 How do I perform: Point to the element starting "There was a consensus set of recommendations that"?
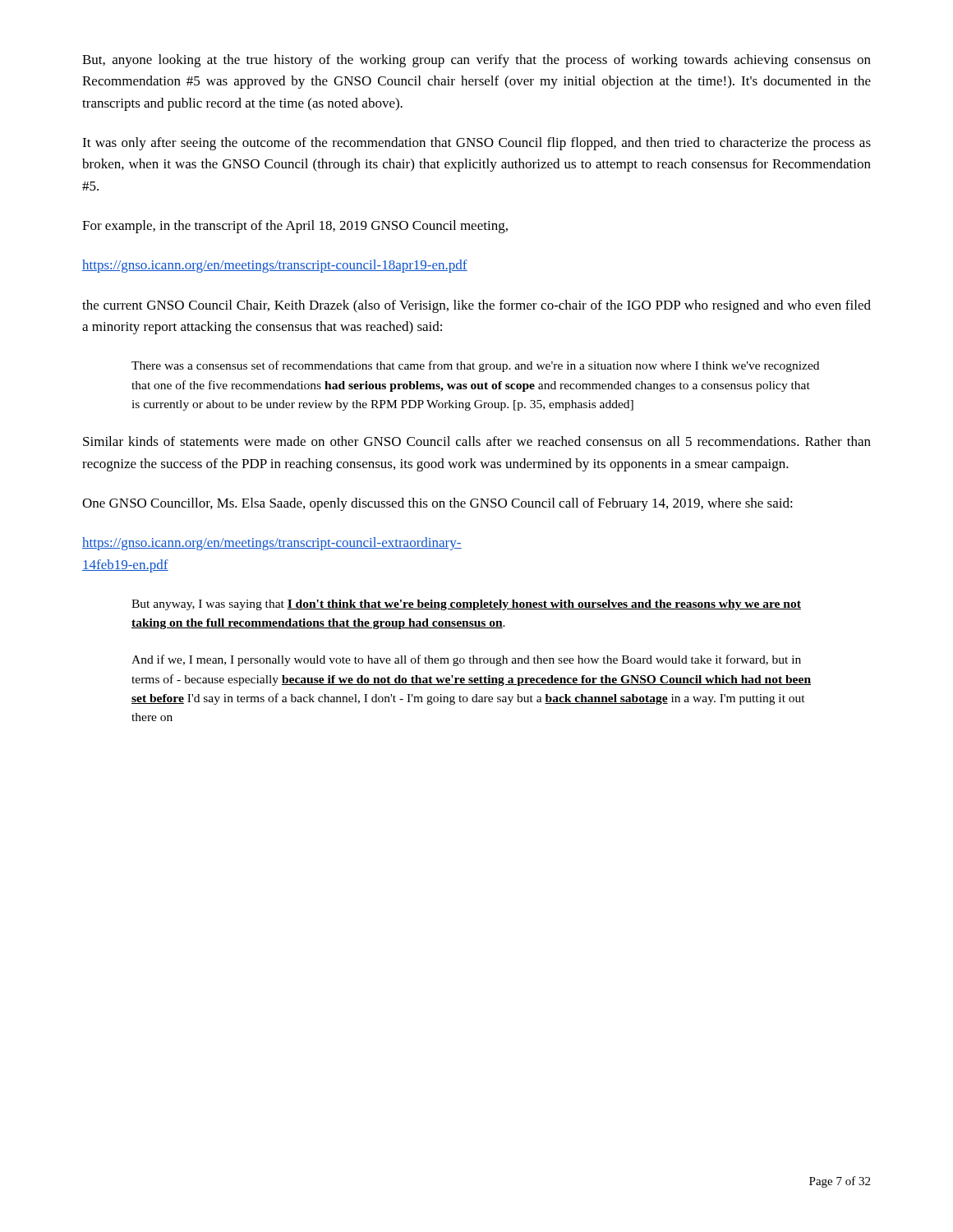475,385
